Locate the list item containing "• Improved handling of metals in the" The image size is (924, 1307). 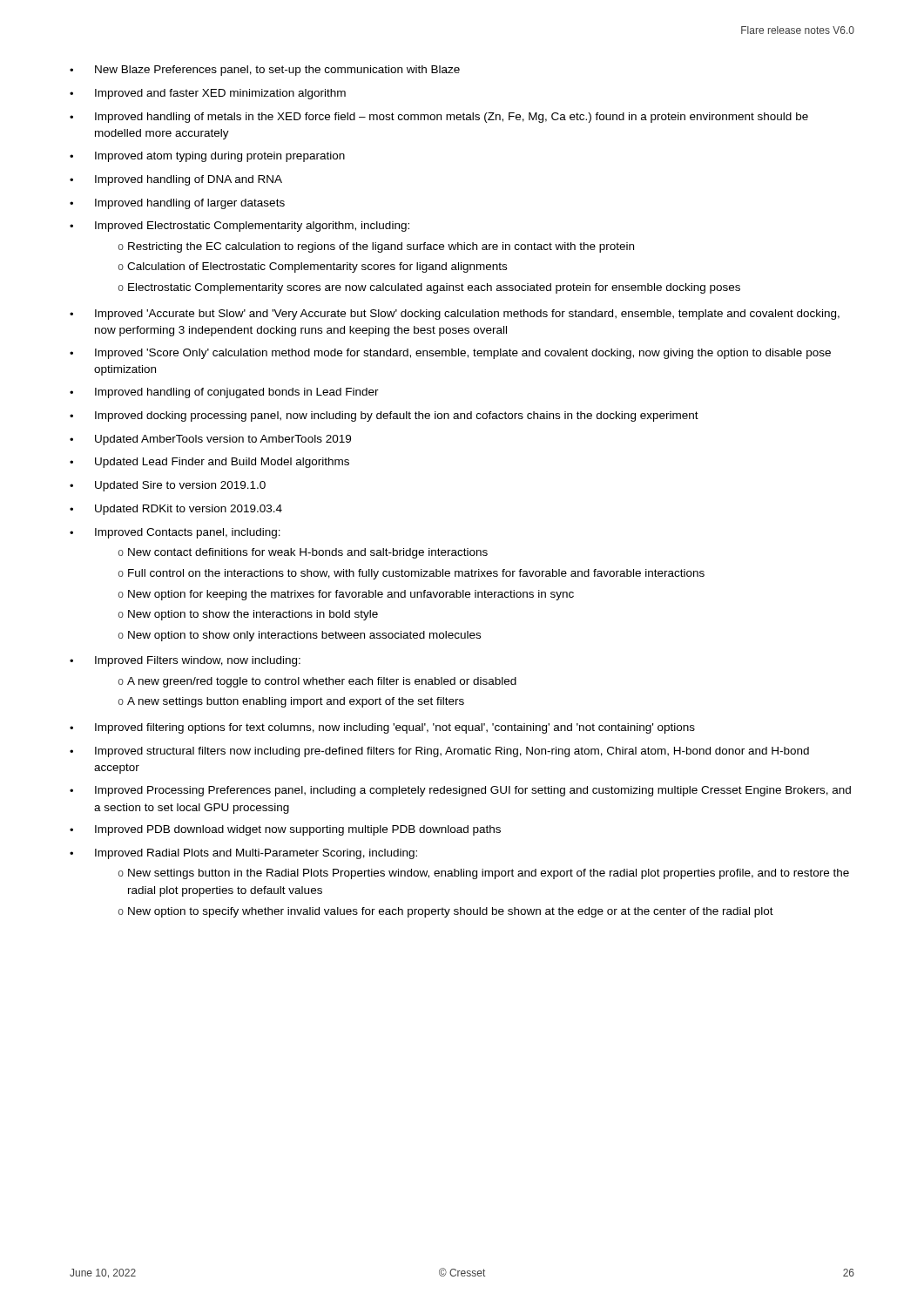[x=462, y=125]
